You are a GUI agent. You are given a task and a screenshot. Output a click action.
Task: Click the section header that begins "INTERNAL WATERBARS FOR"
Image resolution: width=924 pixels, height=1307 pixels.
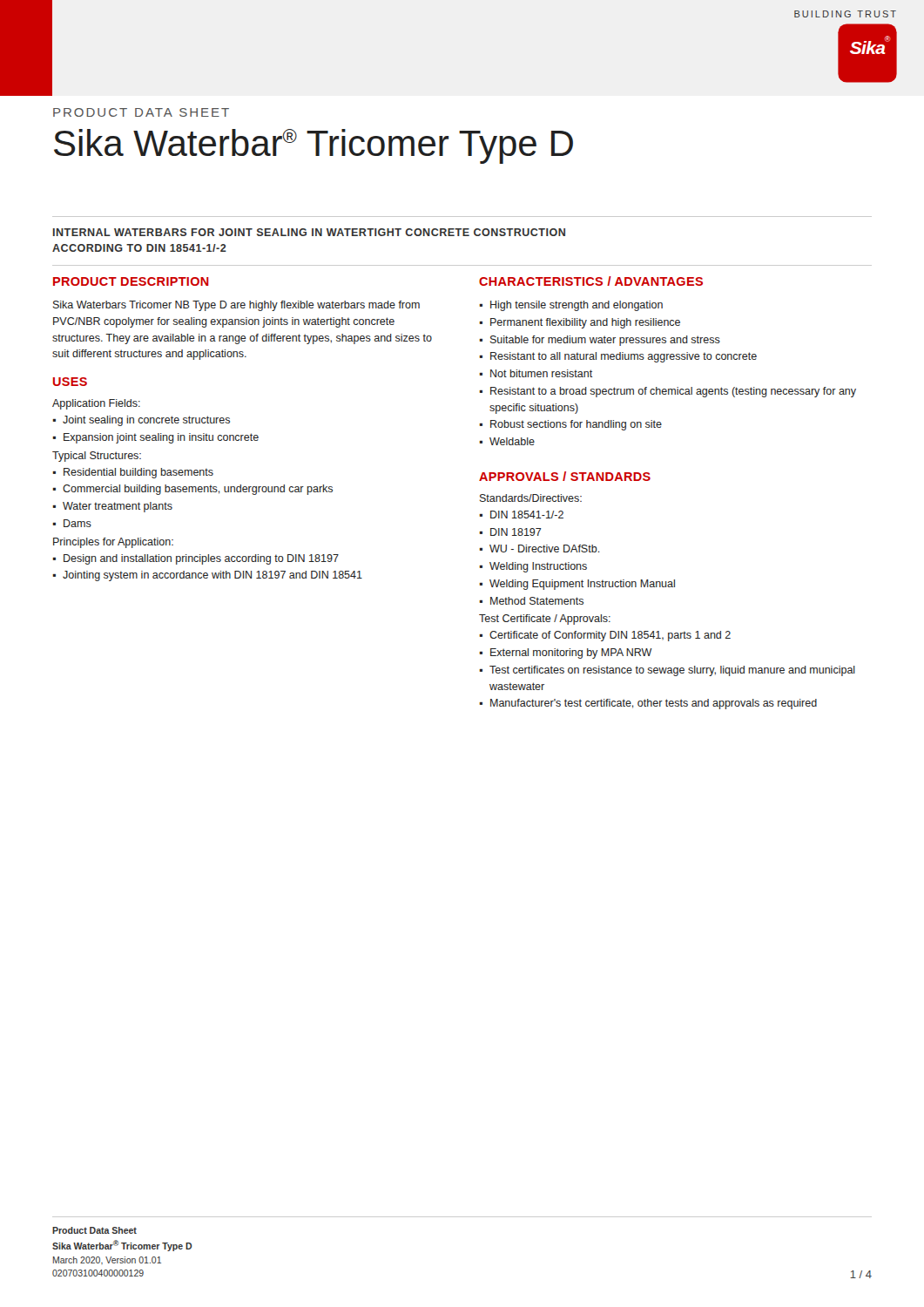click(462, 241)
